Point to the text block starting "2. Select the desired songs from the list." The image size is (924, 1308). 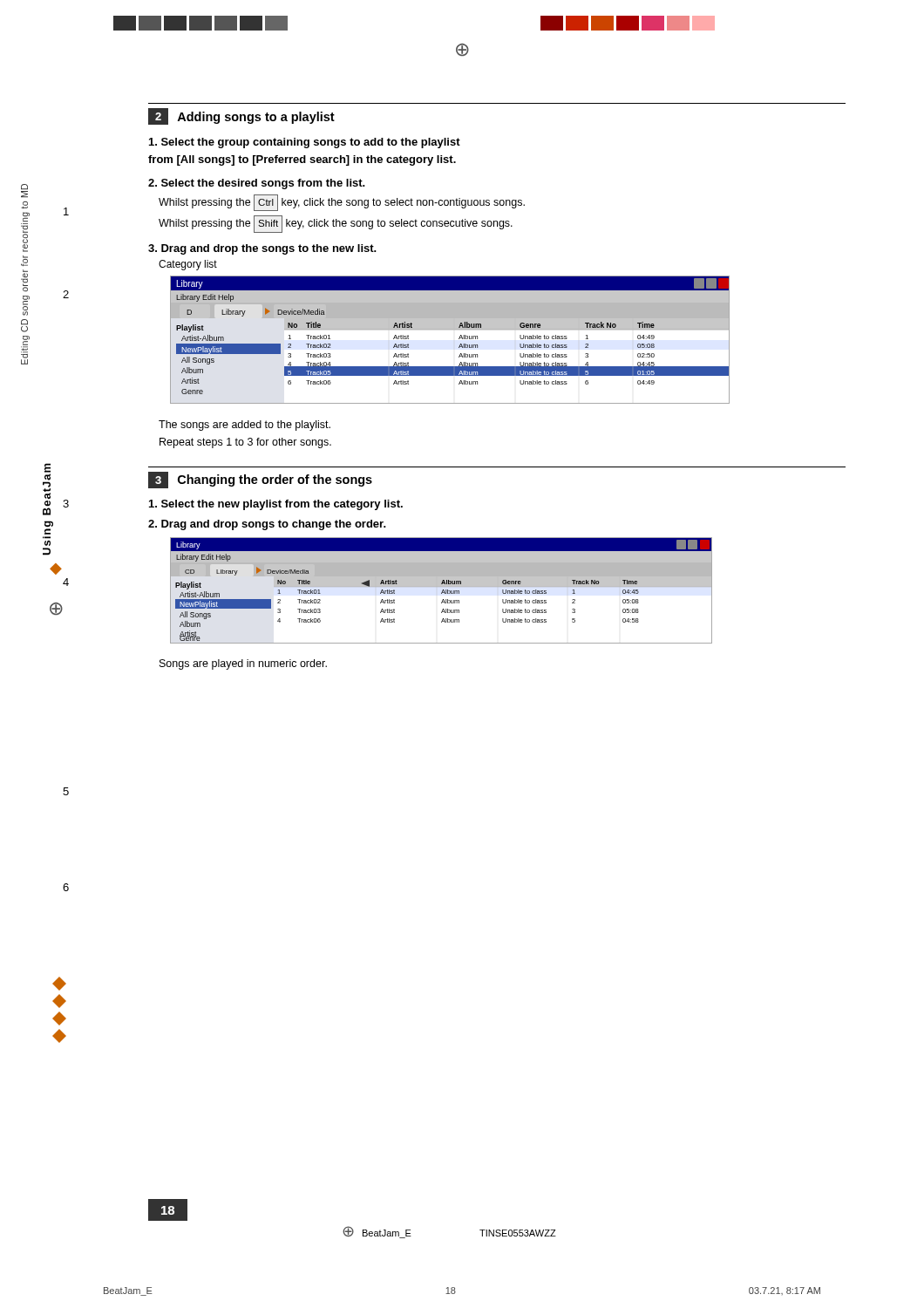(x=257, y=183)
